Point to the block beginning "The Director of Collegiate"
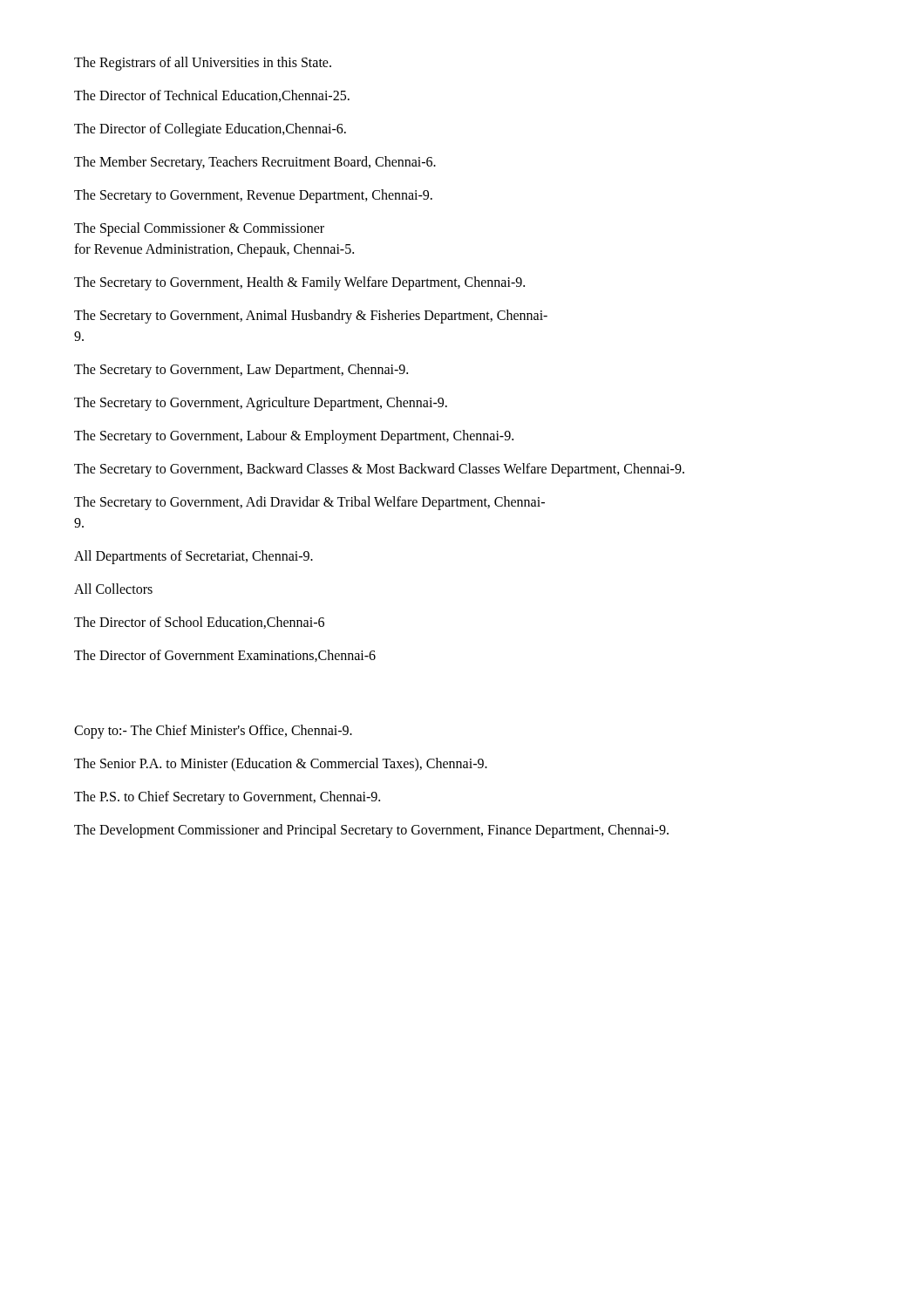 point(210,129)
